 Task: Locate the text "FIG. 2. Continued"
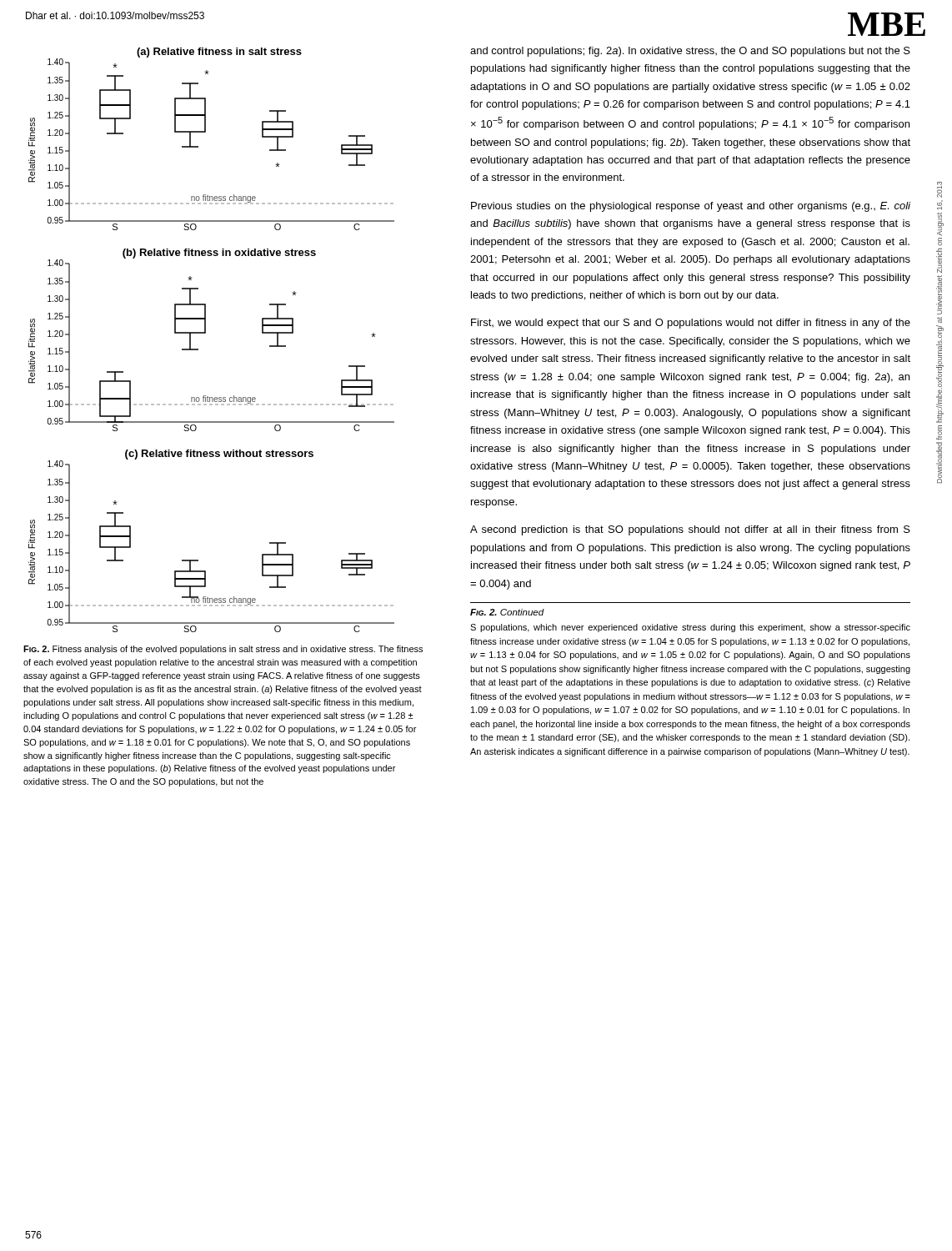507,612
